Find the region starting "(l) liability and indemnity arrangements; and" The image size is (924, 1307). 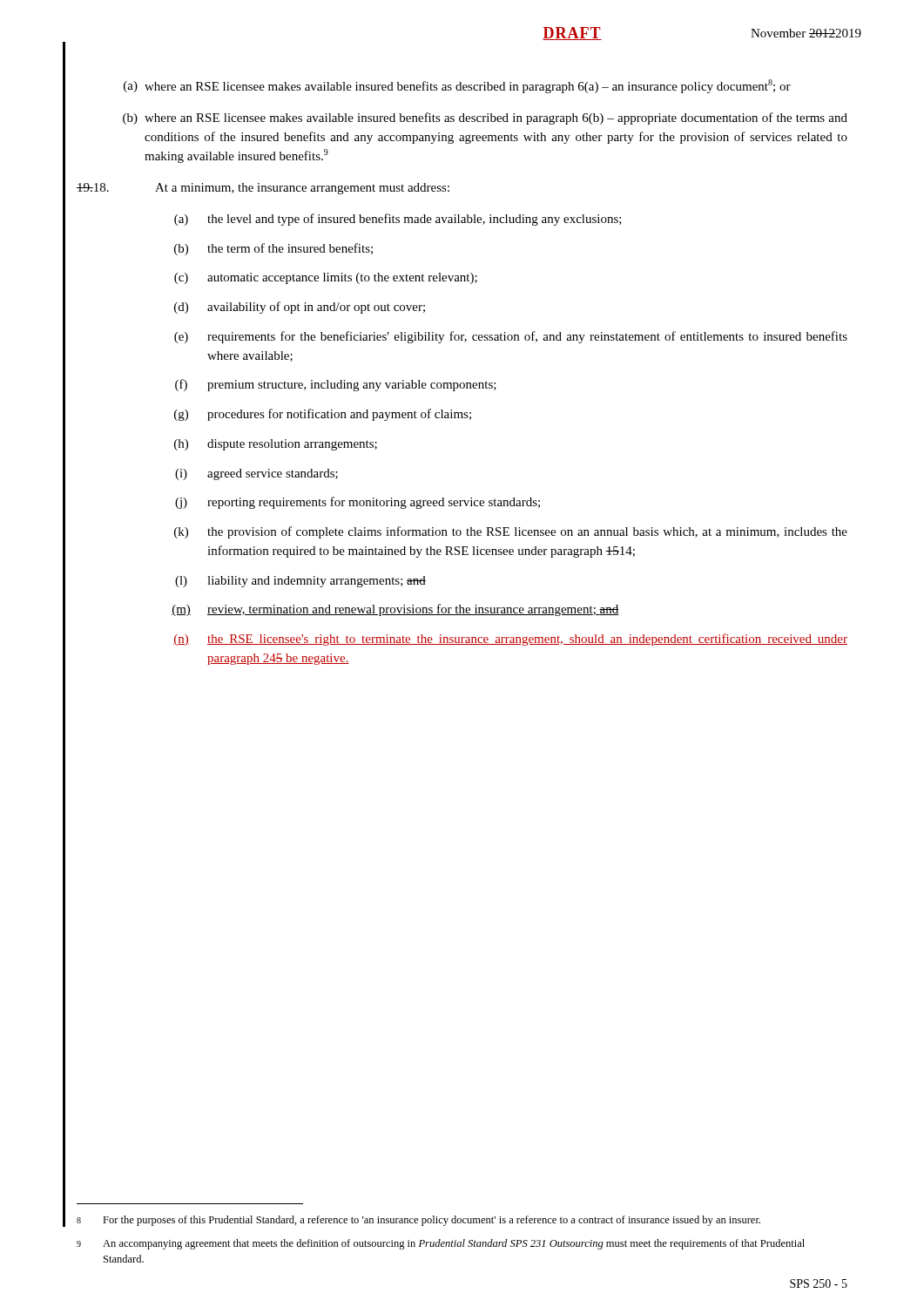pyautogui.click(x=300, y=582)
